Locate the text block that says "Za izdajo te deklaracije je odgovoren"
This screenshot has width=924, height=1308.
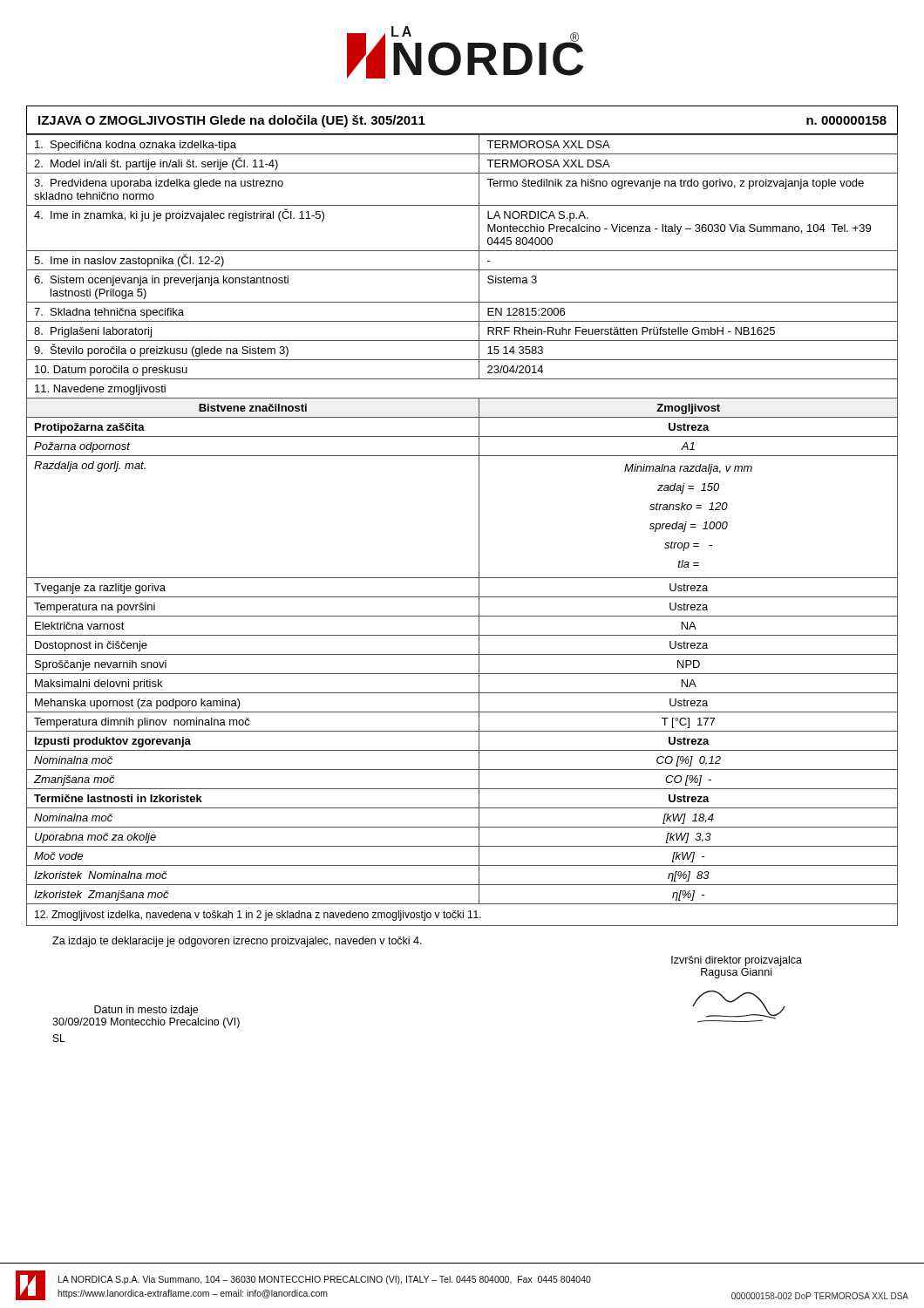coord(237,941)
